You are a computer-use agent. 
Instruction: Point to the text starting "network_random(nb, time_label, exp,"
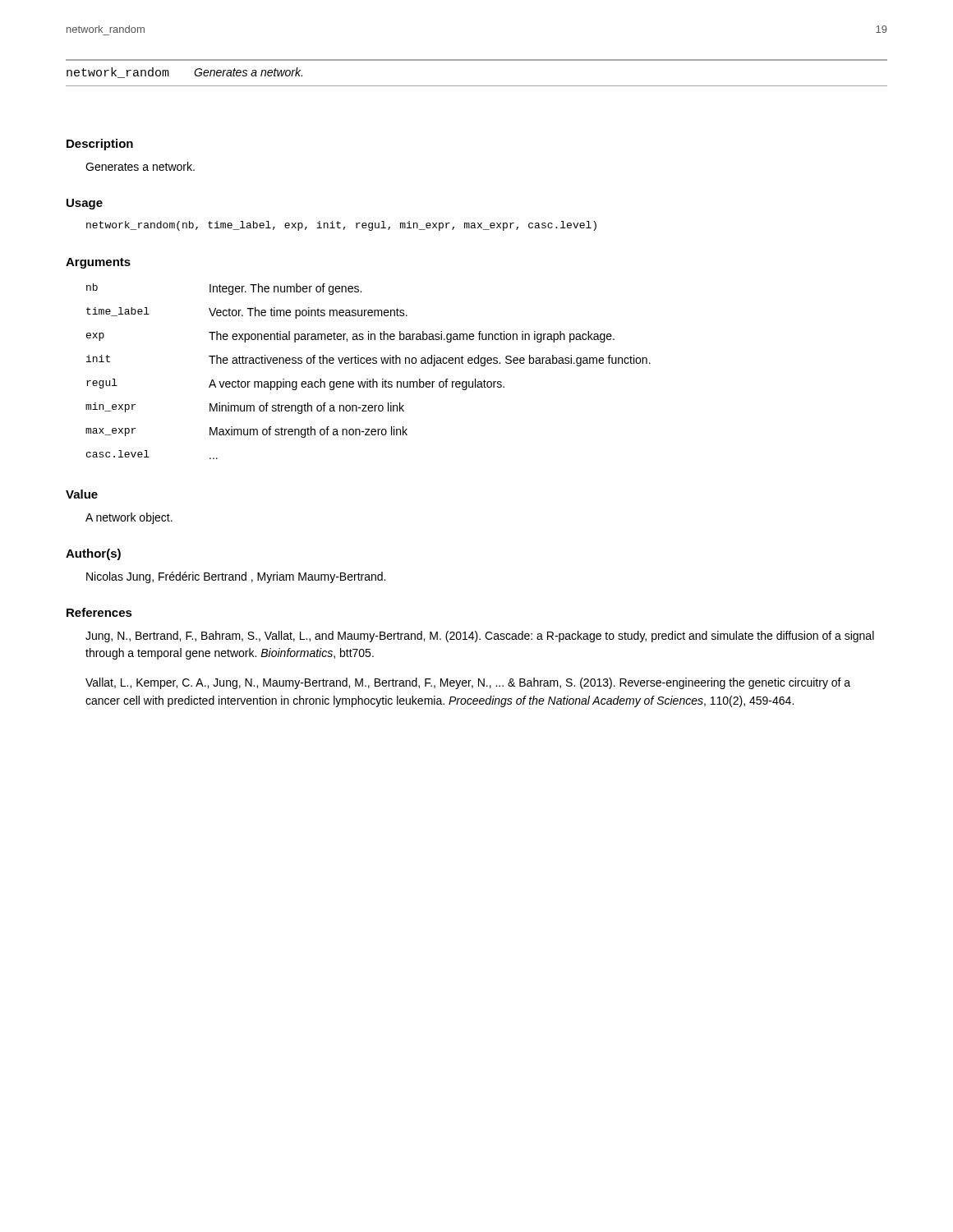click(x=342, y=225)
